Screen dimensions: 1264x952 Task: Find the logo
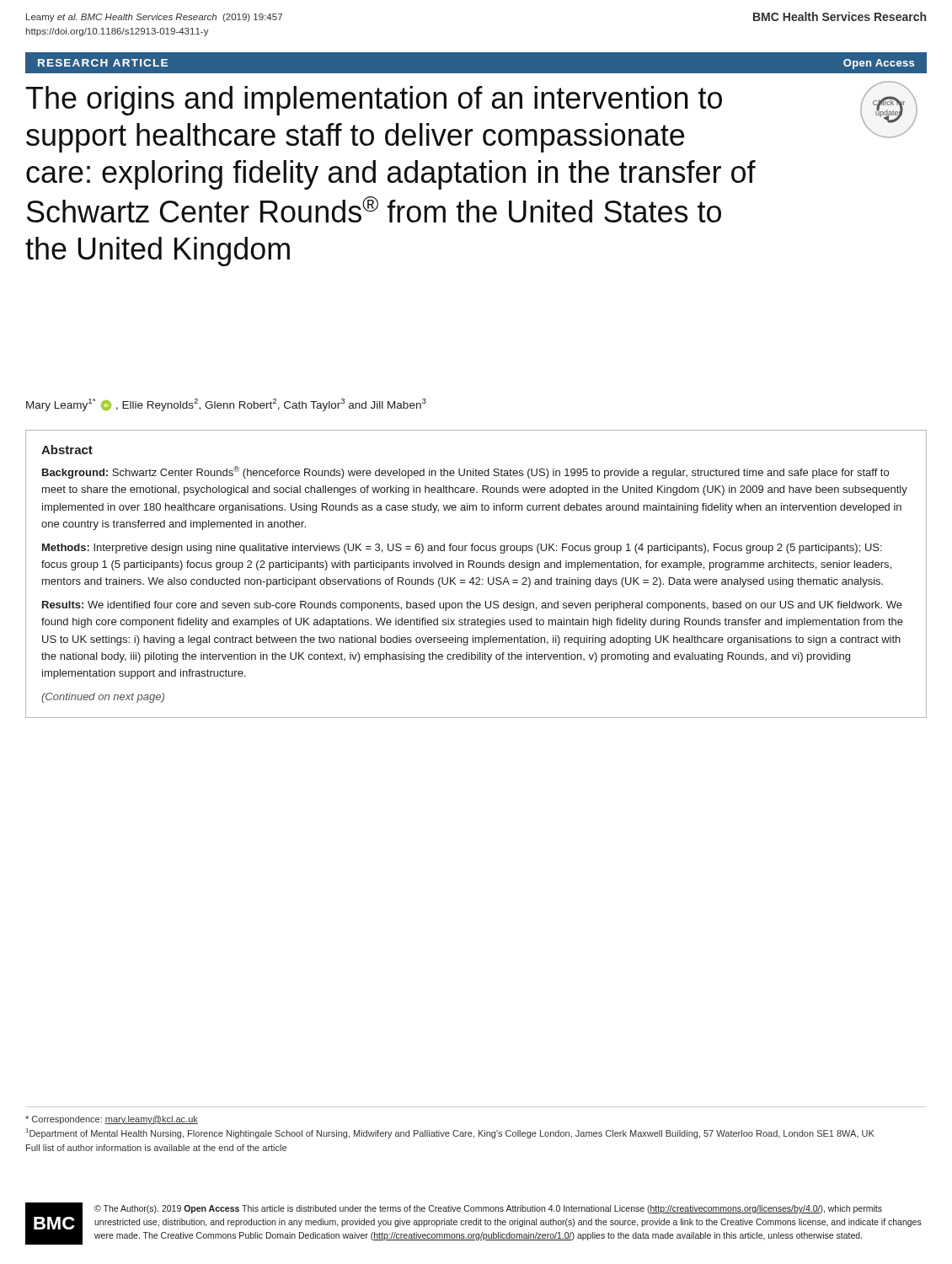[54, 1225]
